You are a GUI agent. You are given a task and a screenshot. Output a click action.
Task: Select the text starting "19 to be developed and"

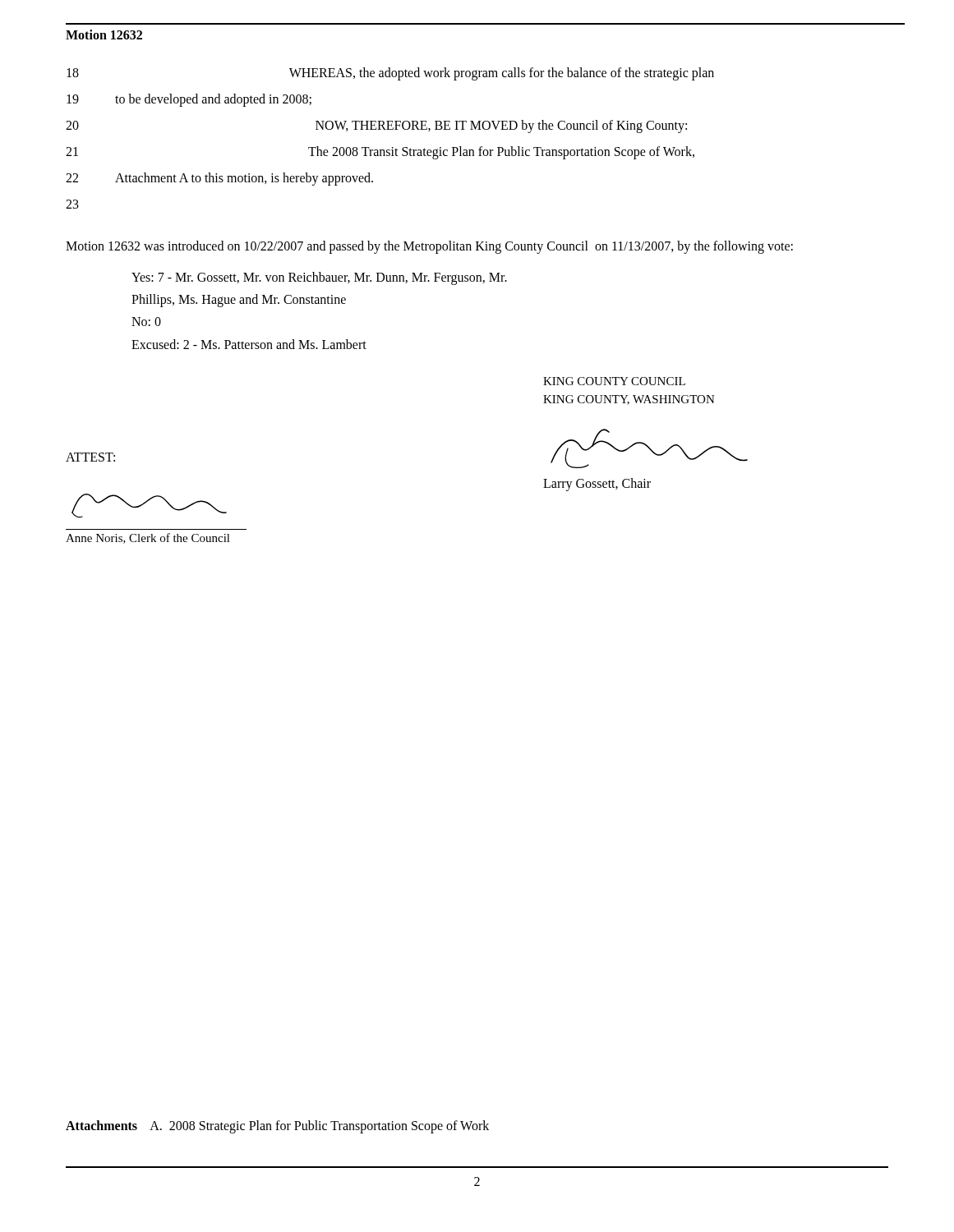(189, 100)
